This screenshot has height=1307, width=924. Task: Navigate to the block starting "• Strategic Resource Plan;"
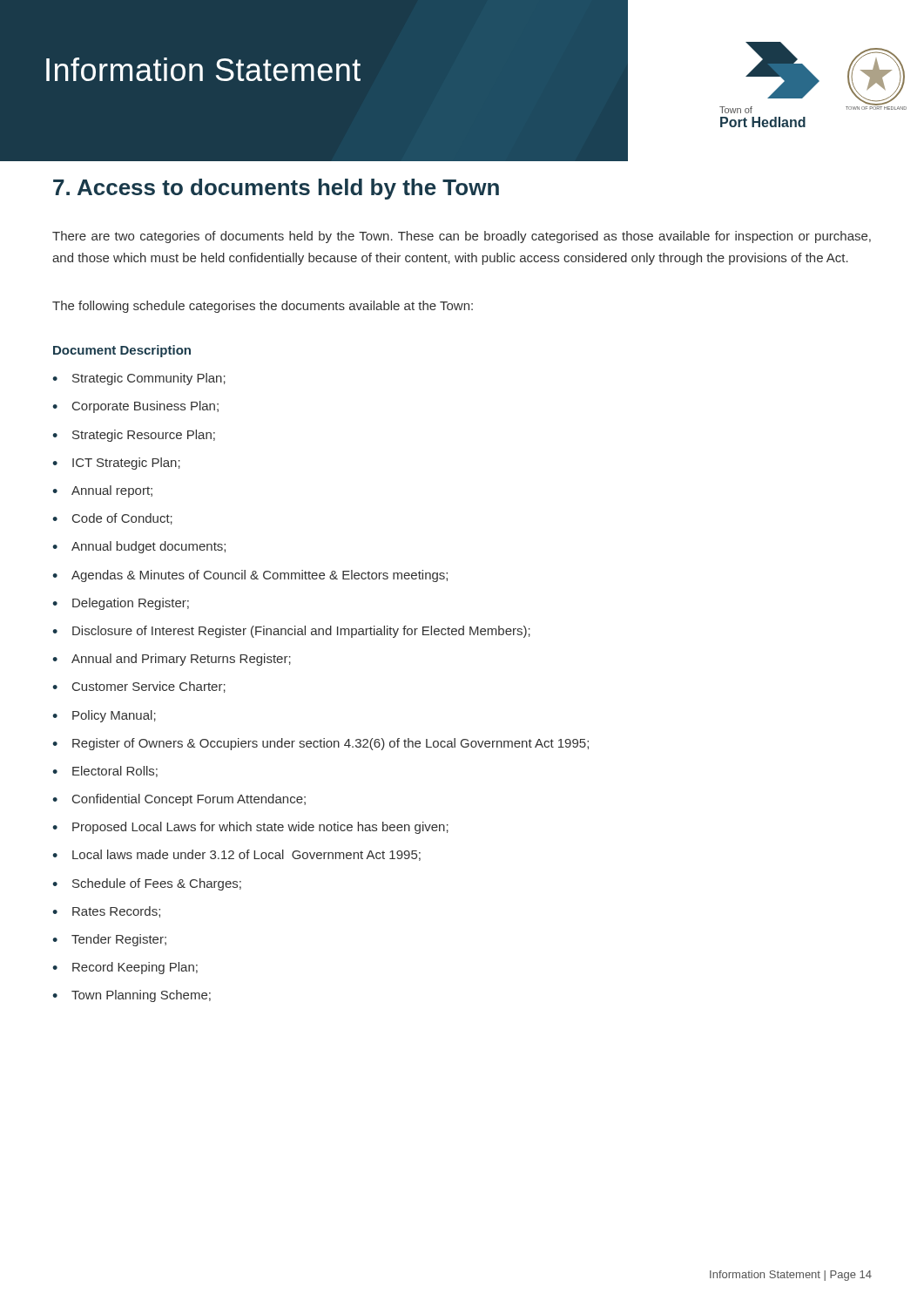[x=134, y=436]
